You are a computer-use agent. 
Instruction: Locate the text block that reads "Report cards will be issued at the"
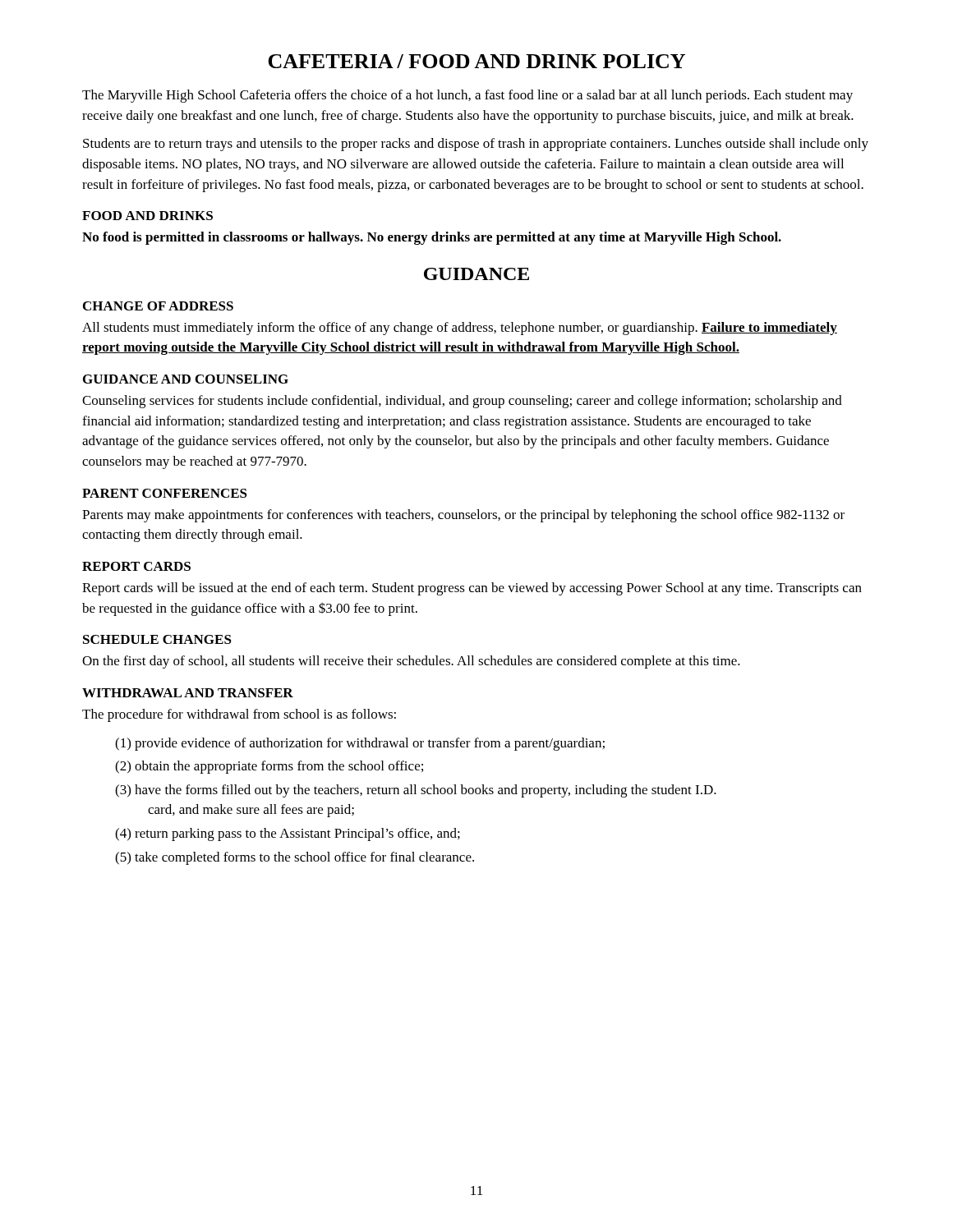[x=476, y=598]
